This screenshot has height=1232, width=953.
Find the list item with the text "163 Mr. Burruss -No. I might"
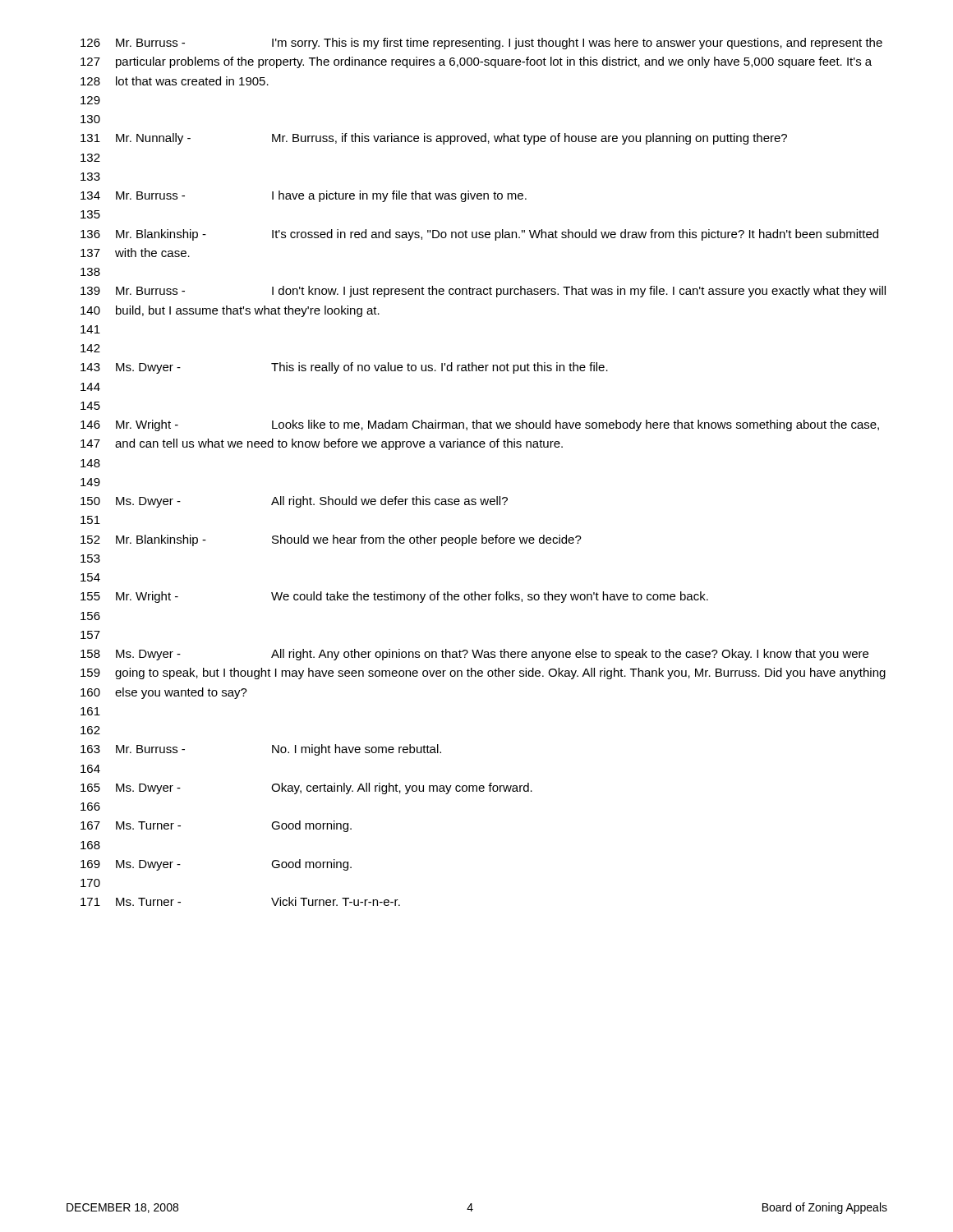point(152,749)
